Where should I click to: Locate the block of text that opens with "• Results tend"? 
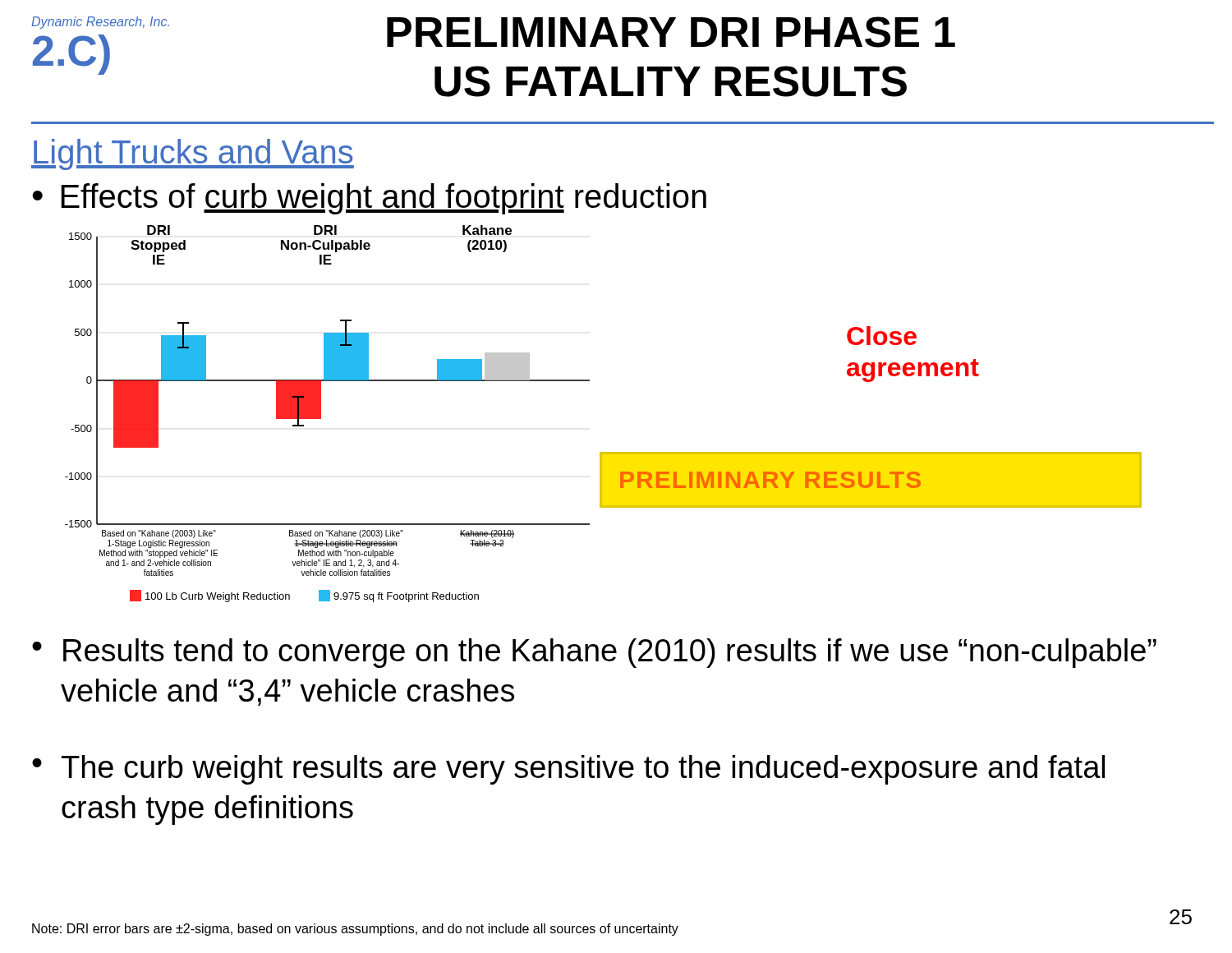coord(598,672)
